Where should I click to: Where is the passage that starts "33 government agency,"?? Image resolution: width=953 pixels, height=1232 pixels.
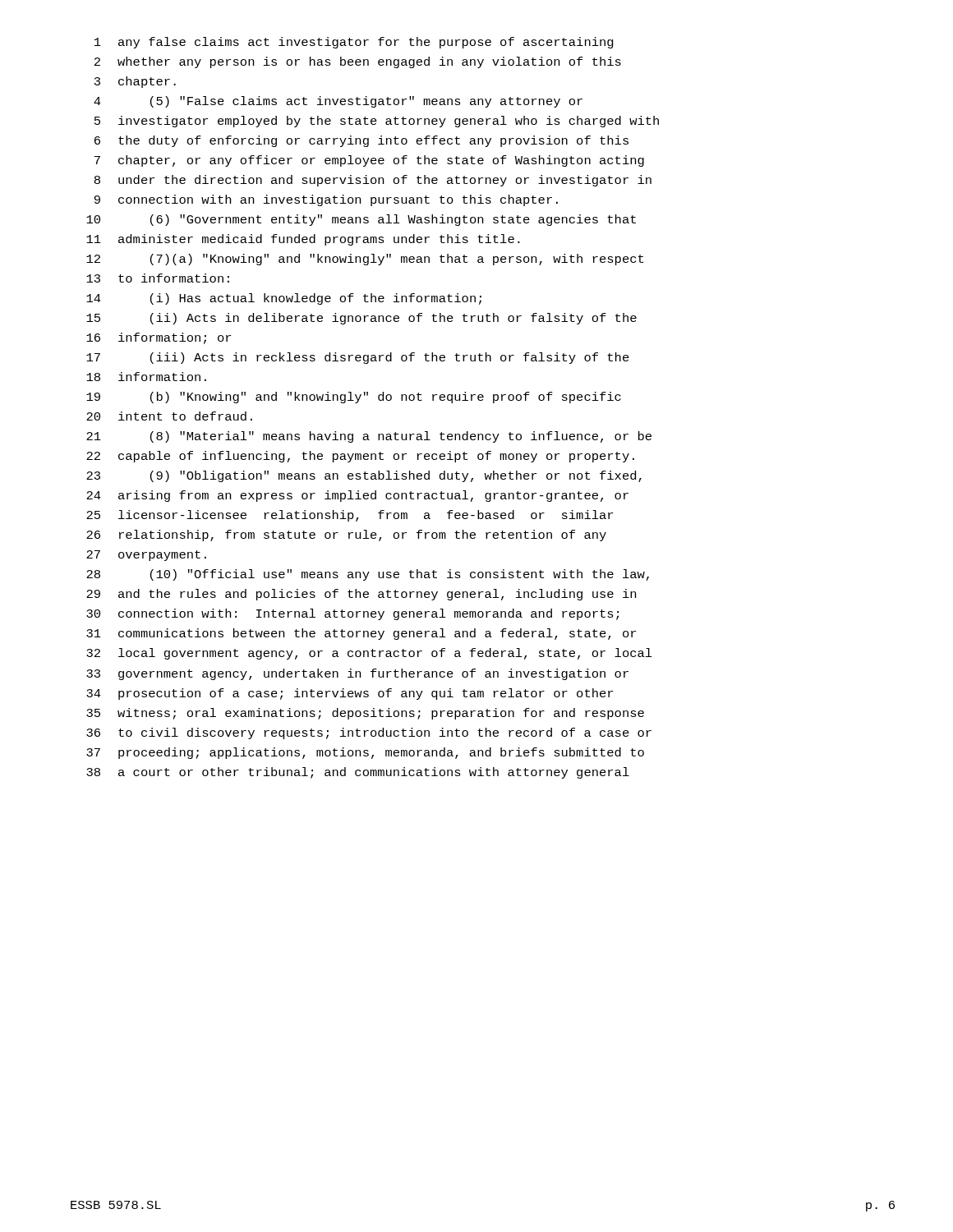click(x=483, y=674)
